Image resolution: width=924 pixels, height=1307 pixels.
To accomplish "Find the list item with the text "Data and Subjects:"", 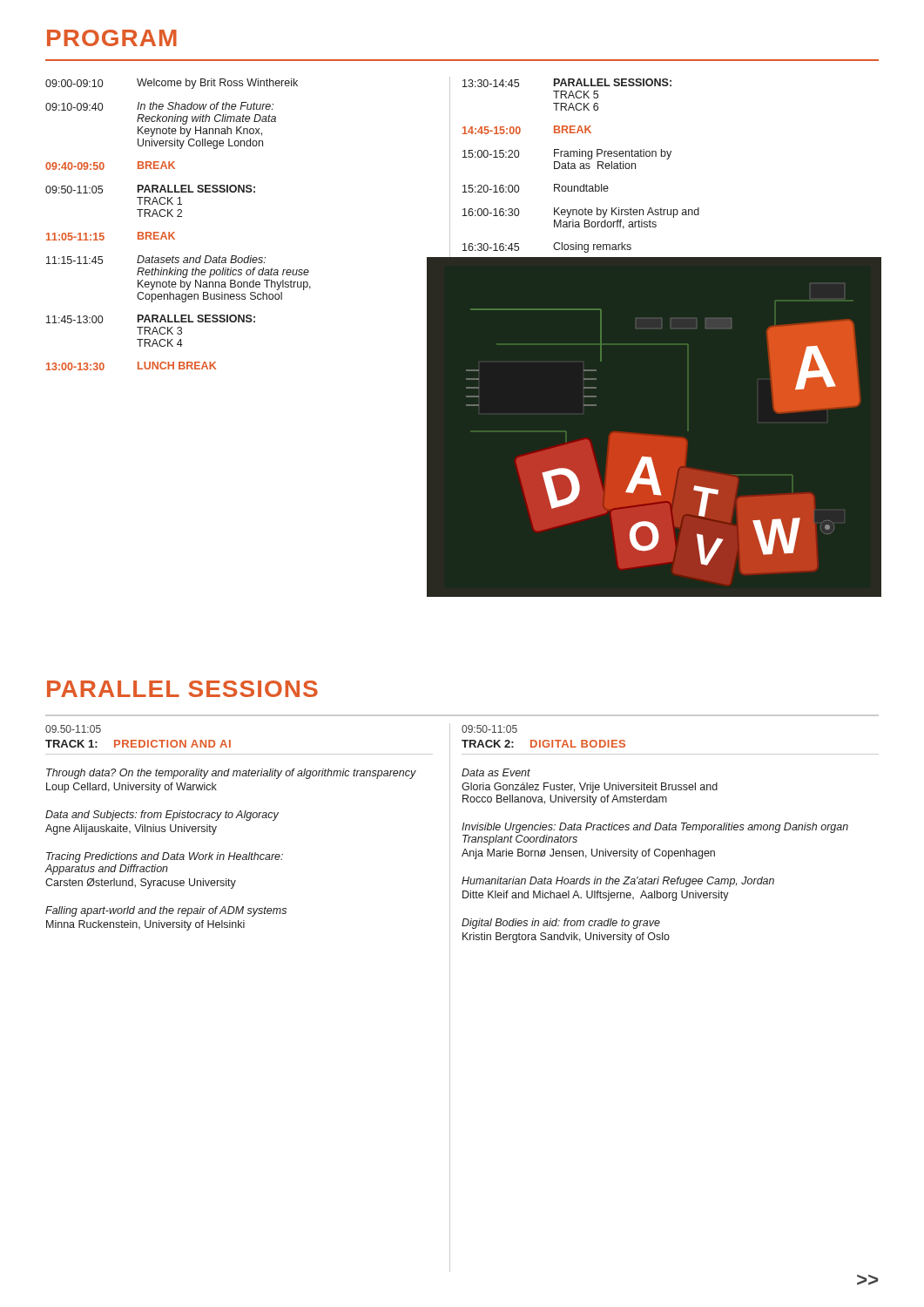I will click(239, 822).
